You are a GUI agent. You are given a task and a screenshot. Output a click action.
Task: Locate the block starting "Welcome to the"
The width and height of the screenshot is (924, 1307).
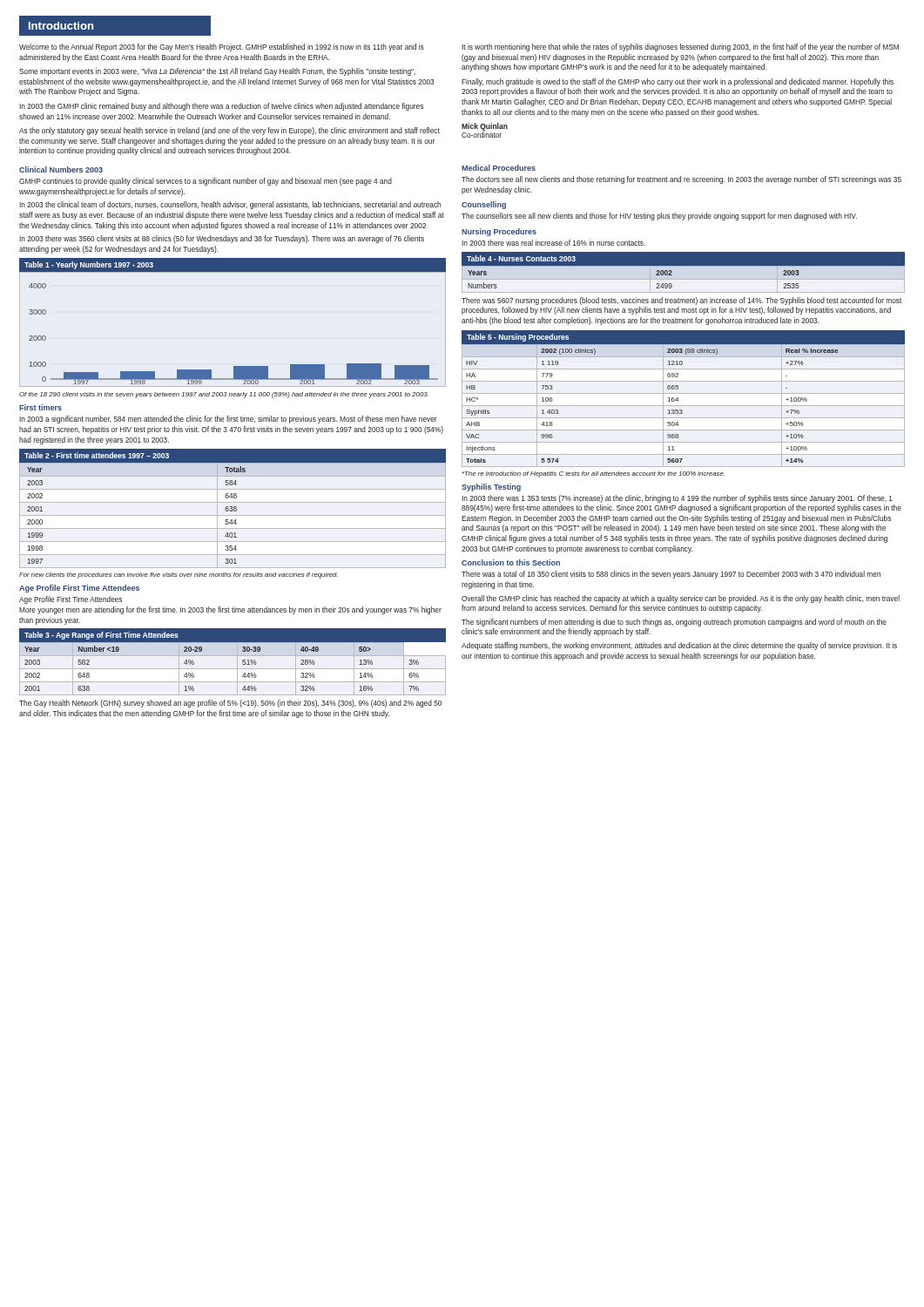pos(222,52)
